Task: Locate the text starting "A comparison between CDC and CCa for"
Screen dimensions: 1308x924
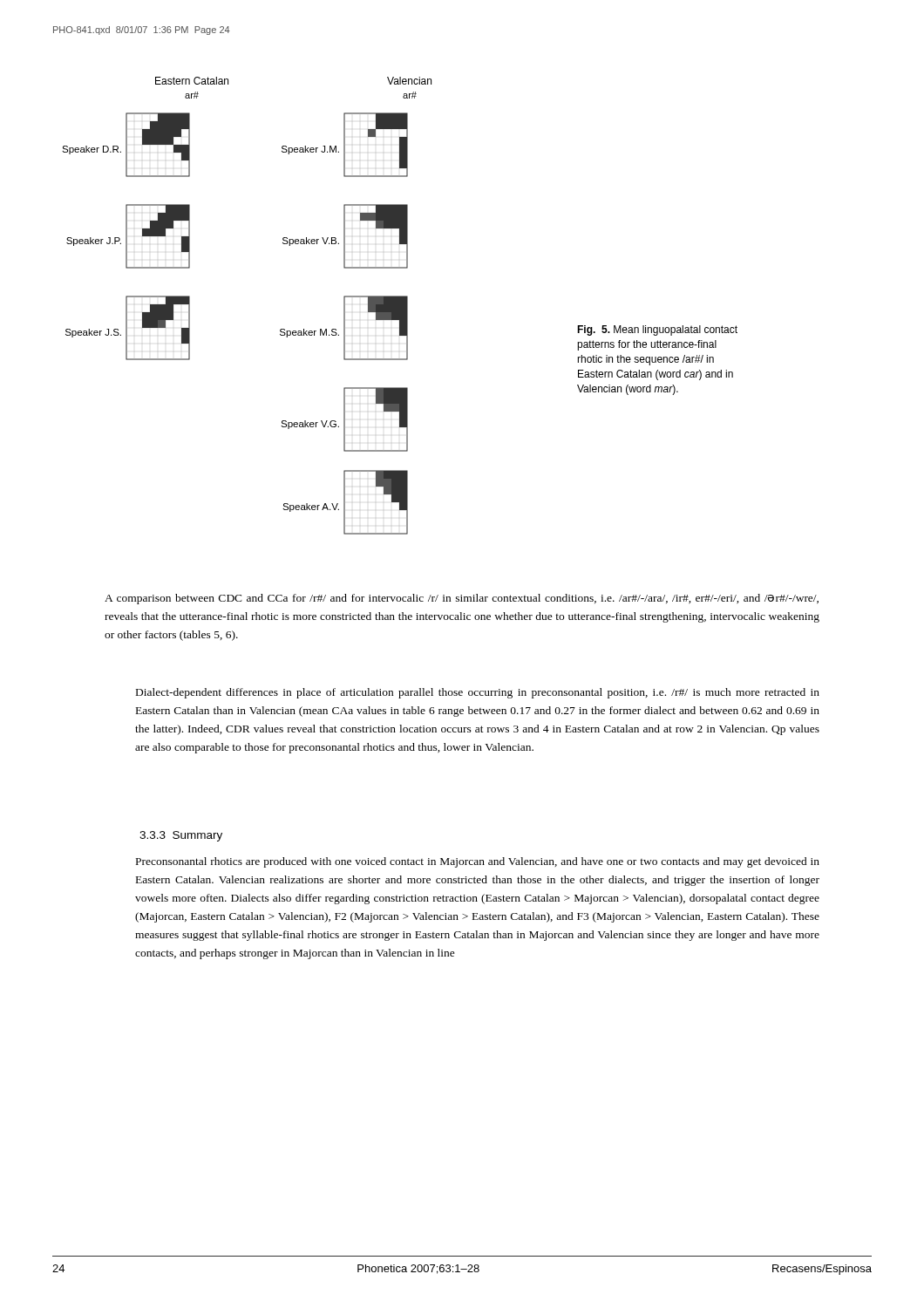Action: tap(462, 616)
